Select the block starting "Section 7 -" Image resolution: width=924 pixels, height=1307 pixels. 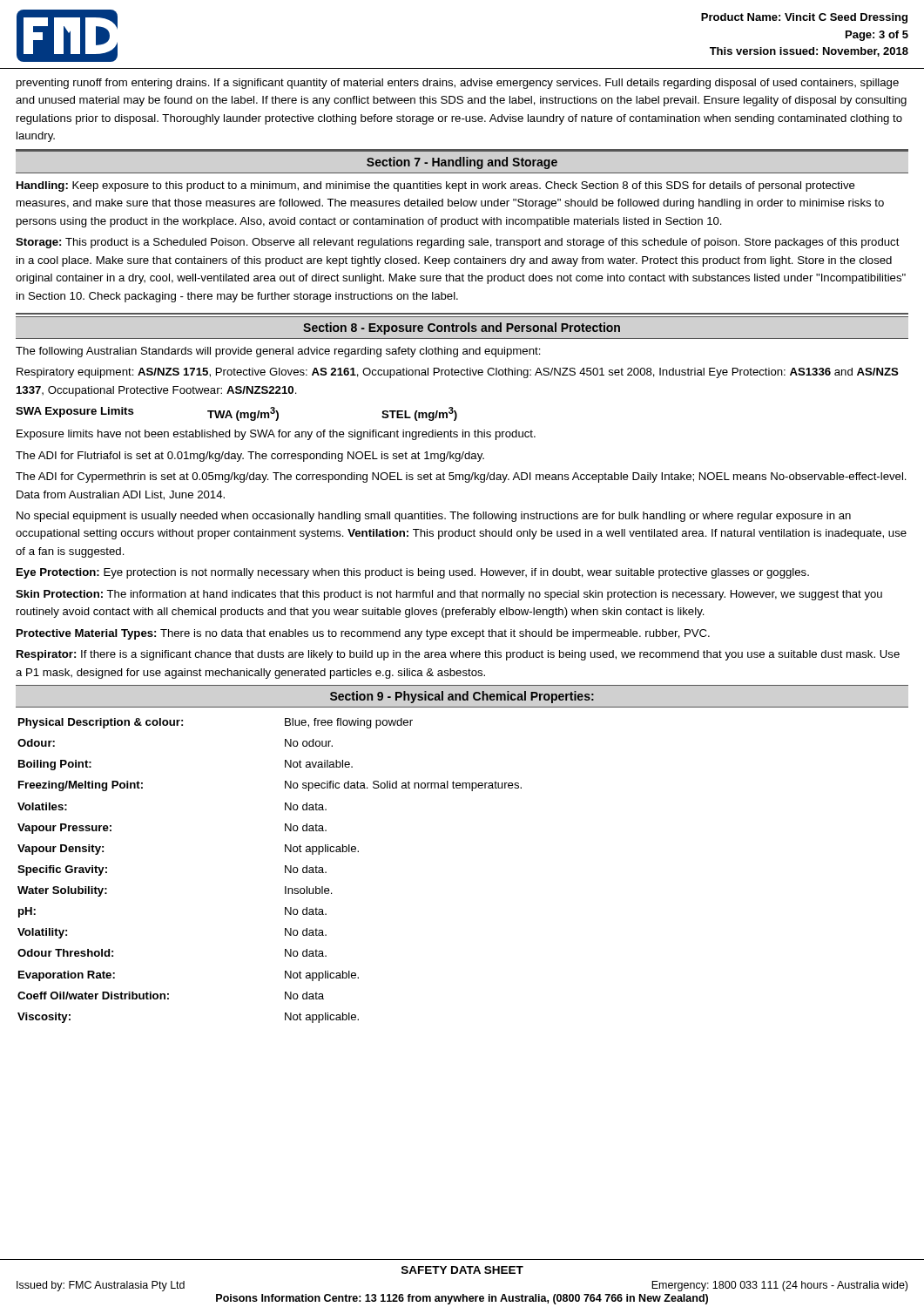click(x=462, y=162)
